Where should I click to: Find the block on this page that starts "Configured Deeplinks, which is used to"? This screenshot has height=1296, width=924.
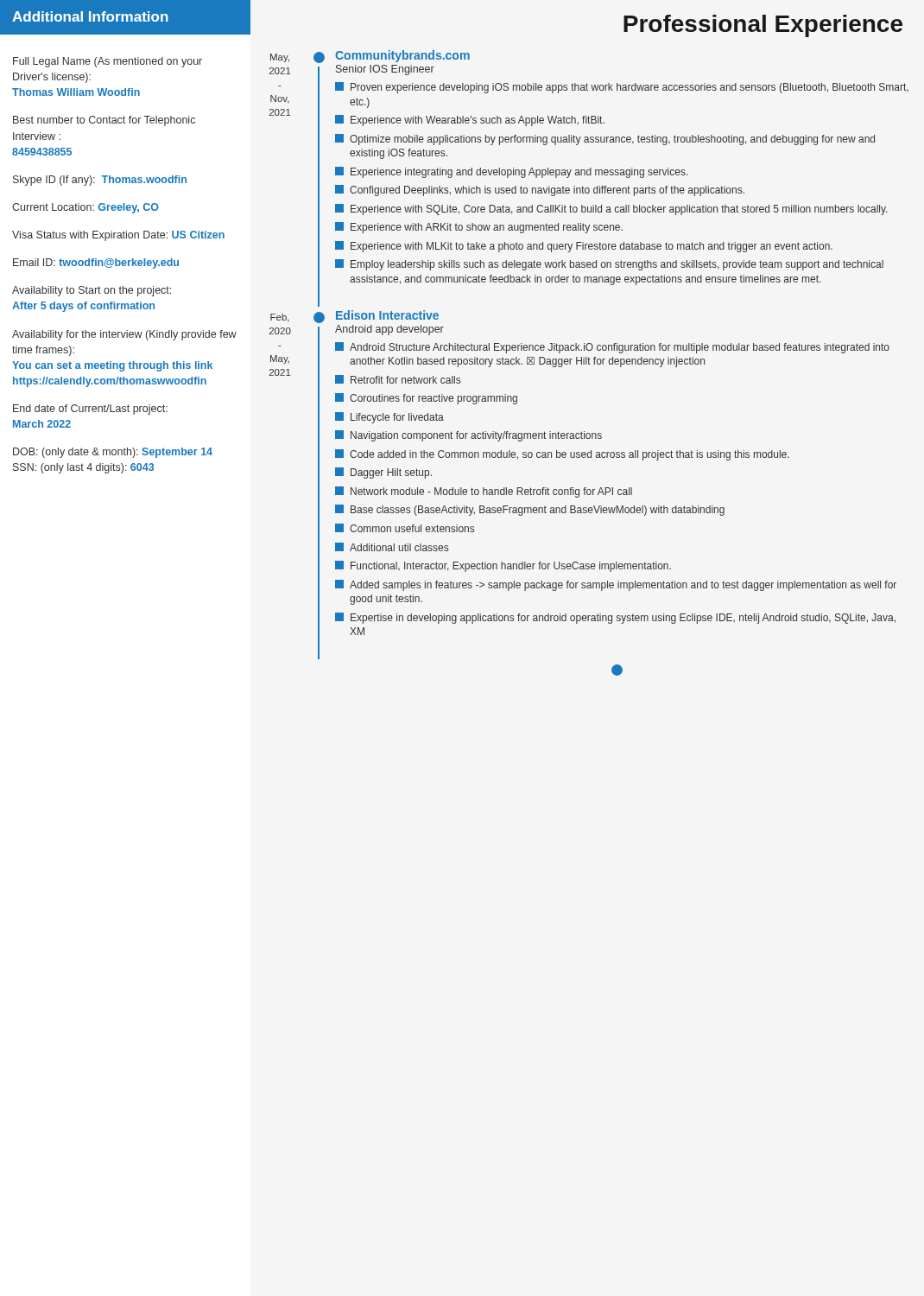coord(623,191)
